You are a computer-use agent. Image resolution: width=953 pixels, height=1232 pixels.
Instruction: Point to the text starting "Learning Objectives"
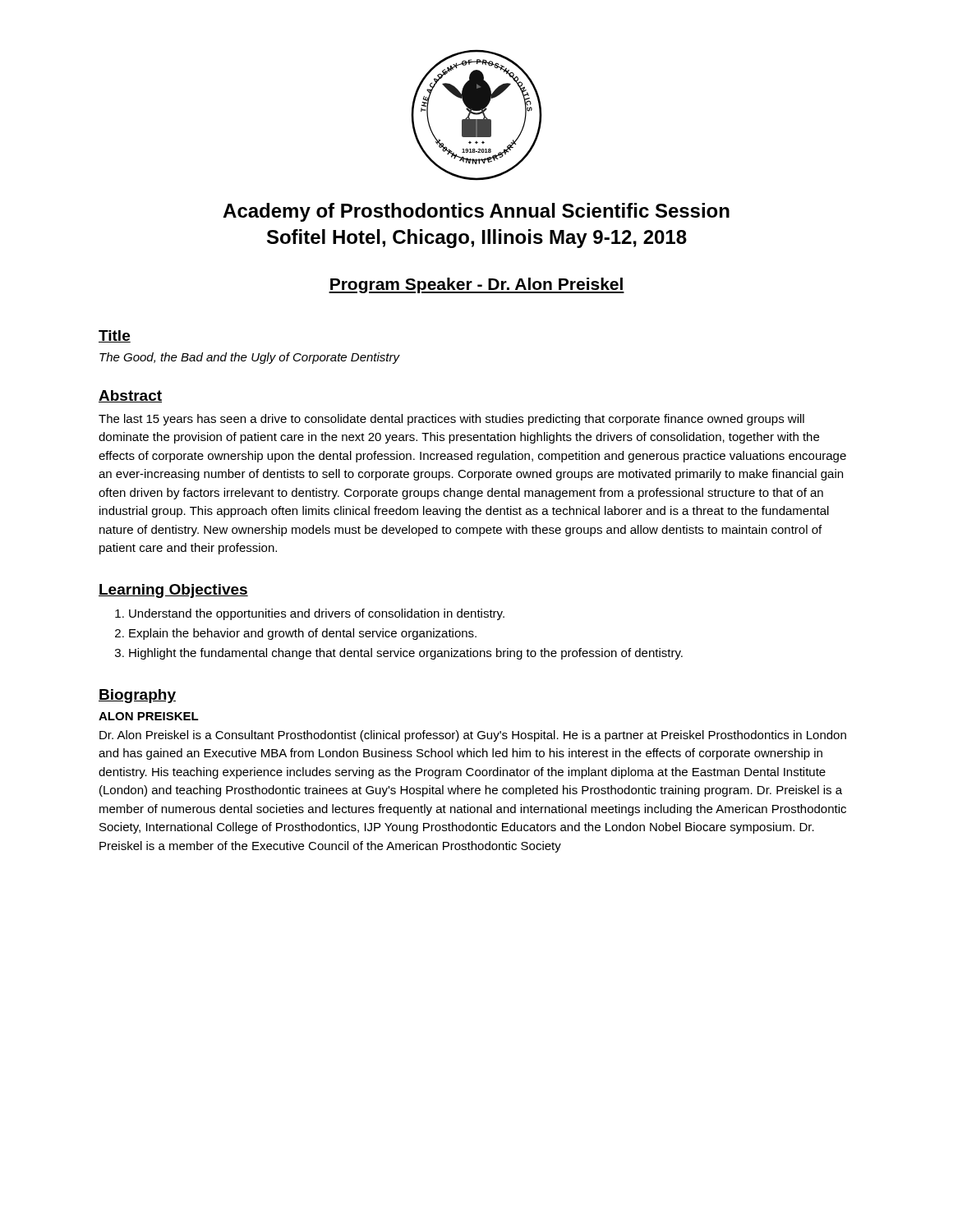coord(173,589)
